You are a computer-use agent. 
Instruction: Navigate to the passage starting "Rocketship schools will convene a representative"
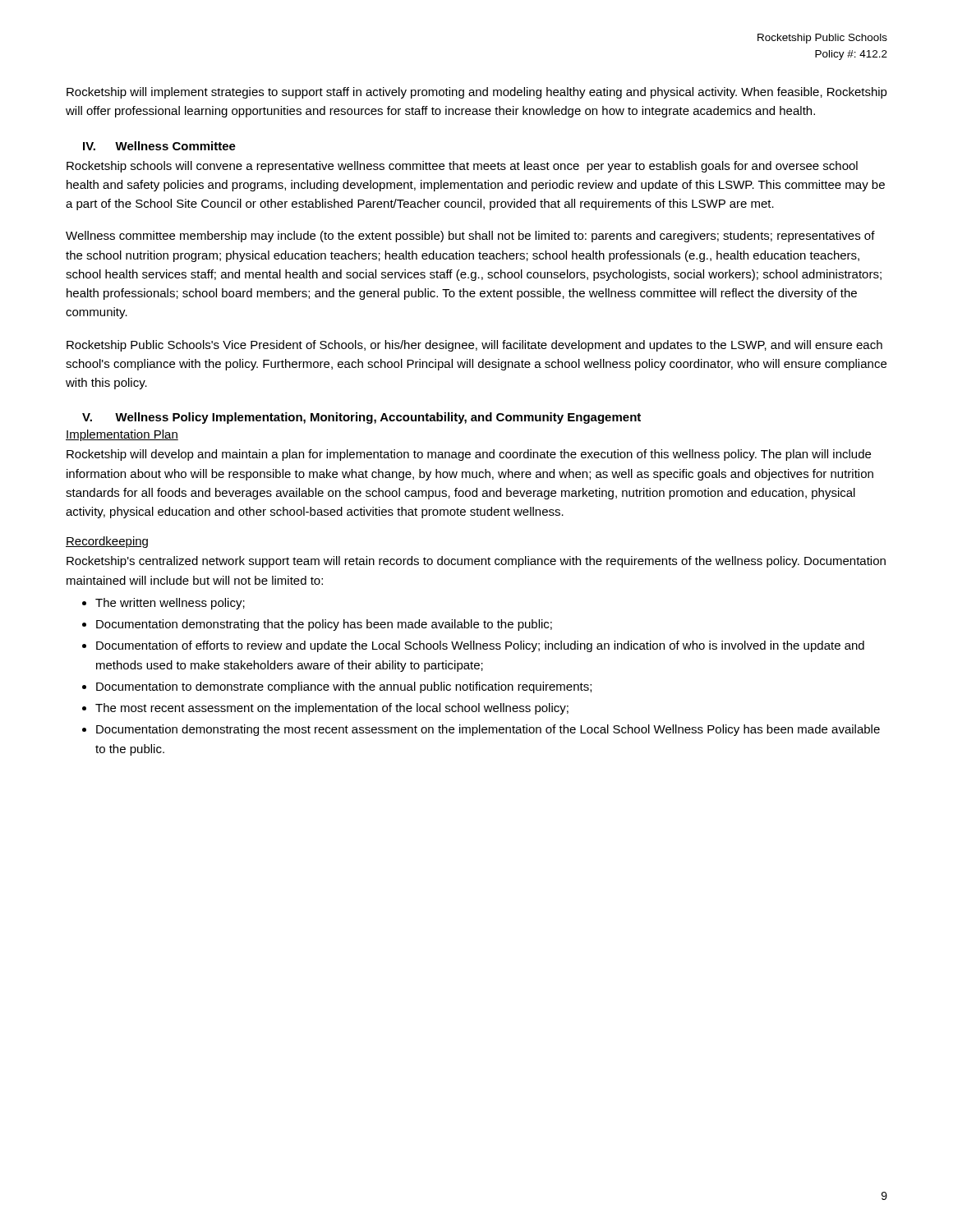475,184
